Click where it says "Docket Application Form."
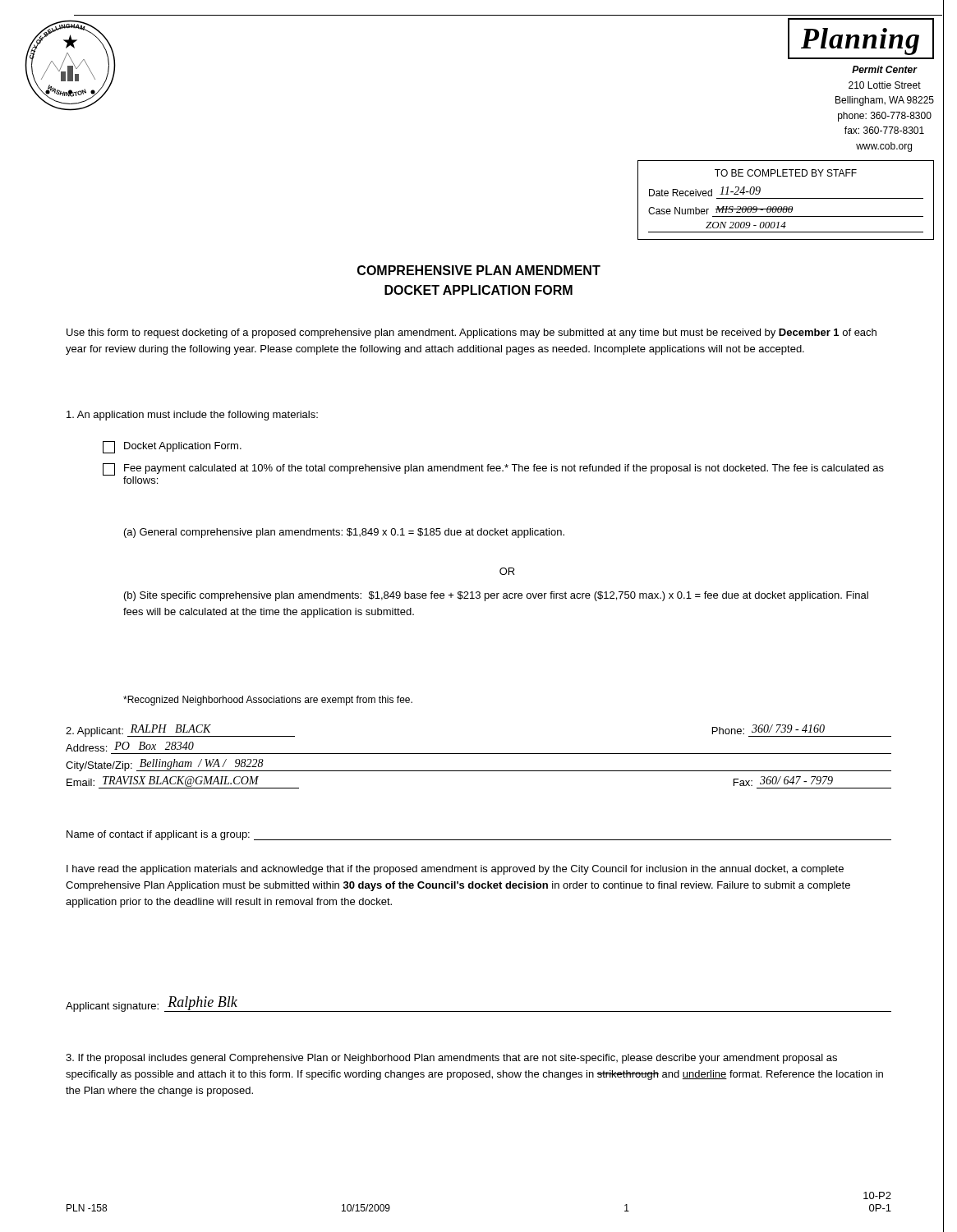Image resolution: width=957 pixels, height=1232 pixels. [x=172, y=446]
